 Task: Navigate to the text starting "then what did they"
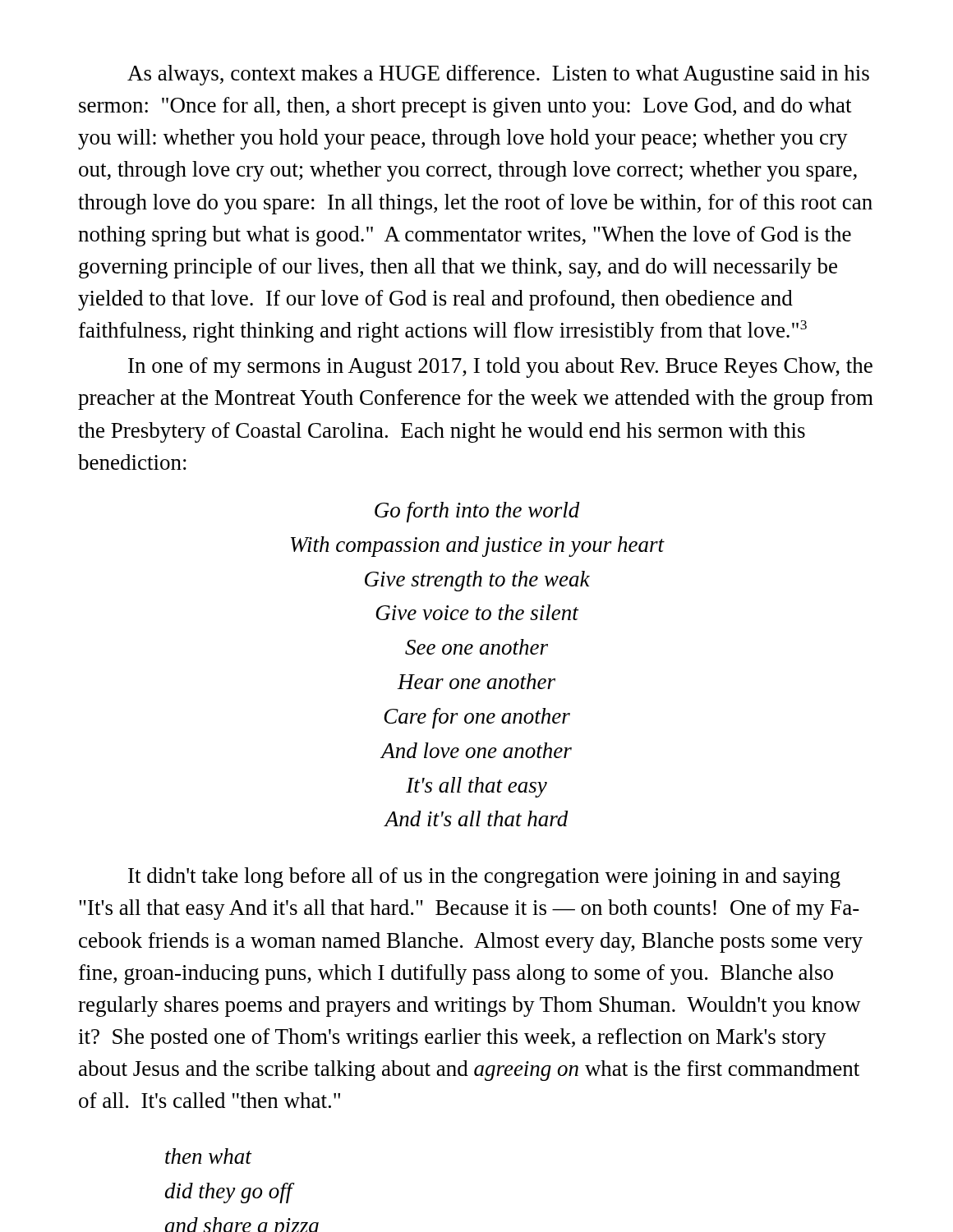[x=281, y=1188]
